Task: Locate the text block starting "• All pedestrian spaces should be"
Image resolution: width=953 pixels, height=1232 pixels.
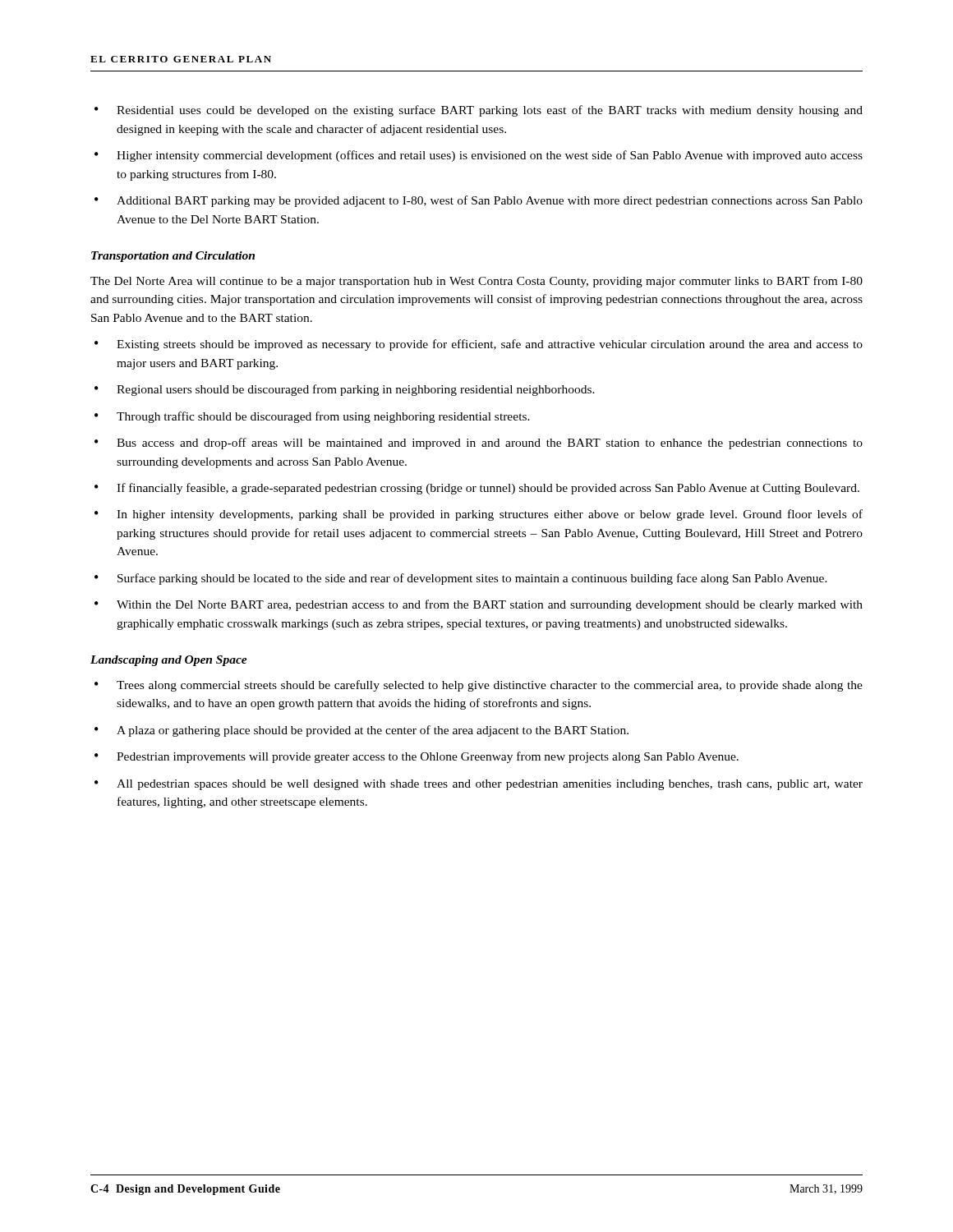Action: pos(476,793)
